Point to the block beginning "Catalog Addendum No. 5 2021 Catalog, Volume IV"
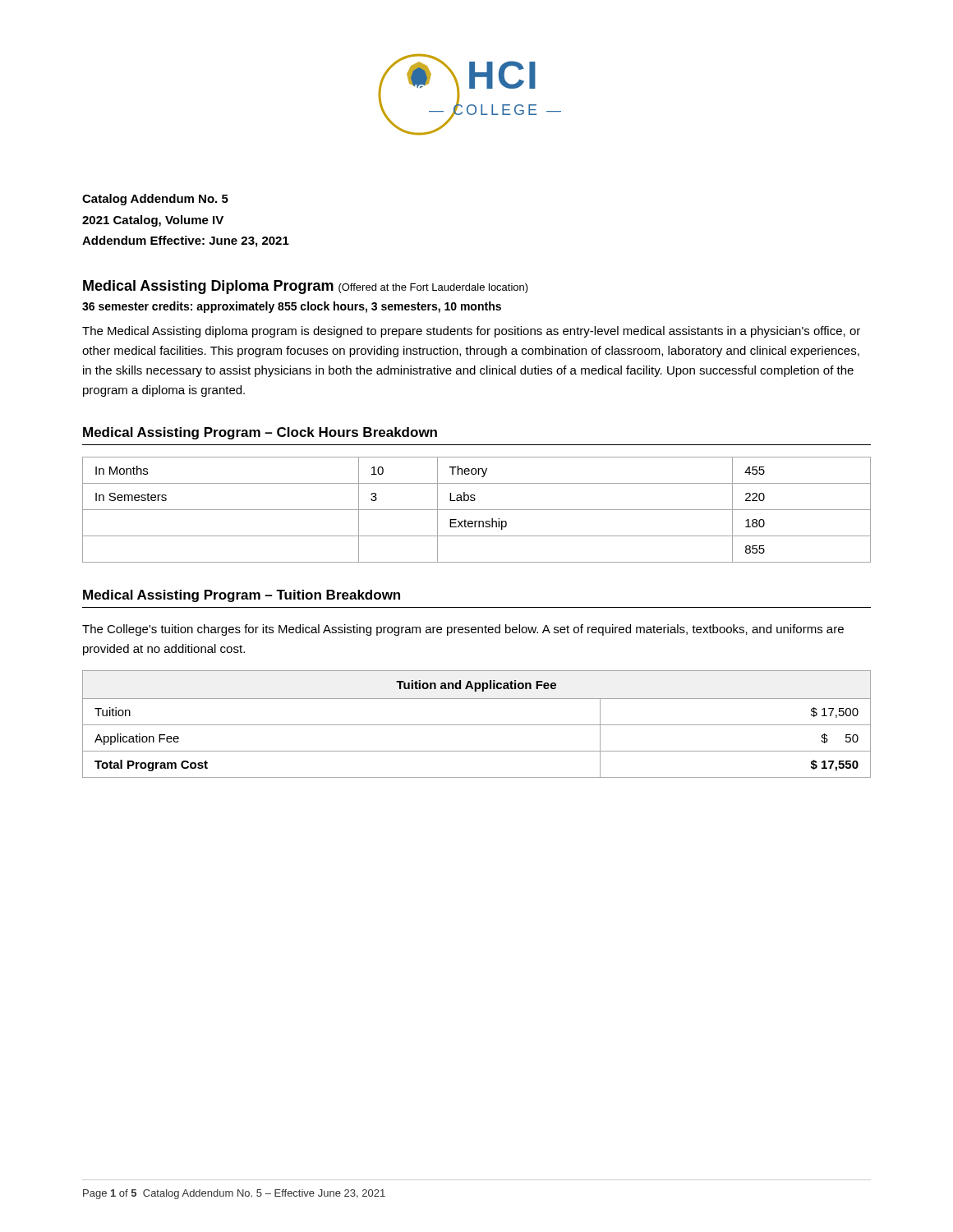 [x=186, y=219]
